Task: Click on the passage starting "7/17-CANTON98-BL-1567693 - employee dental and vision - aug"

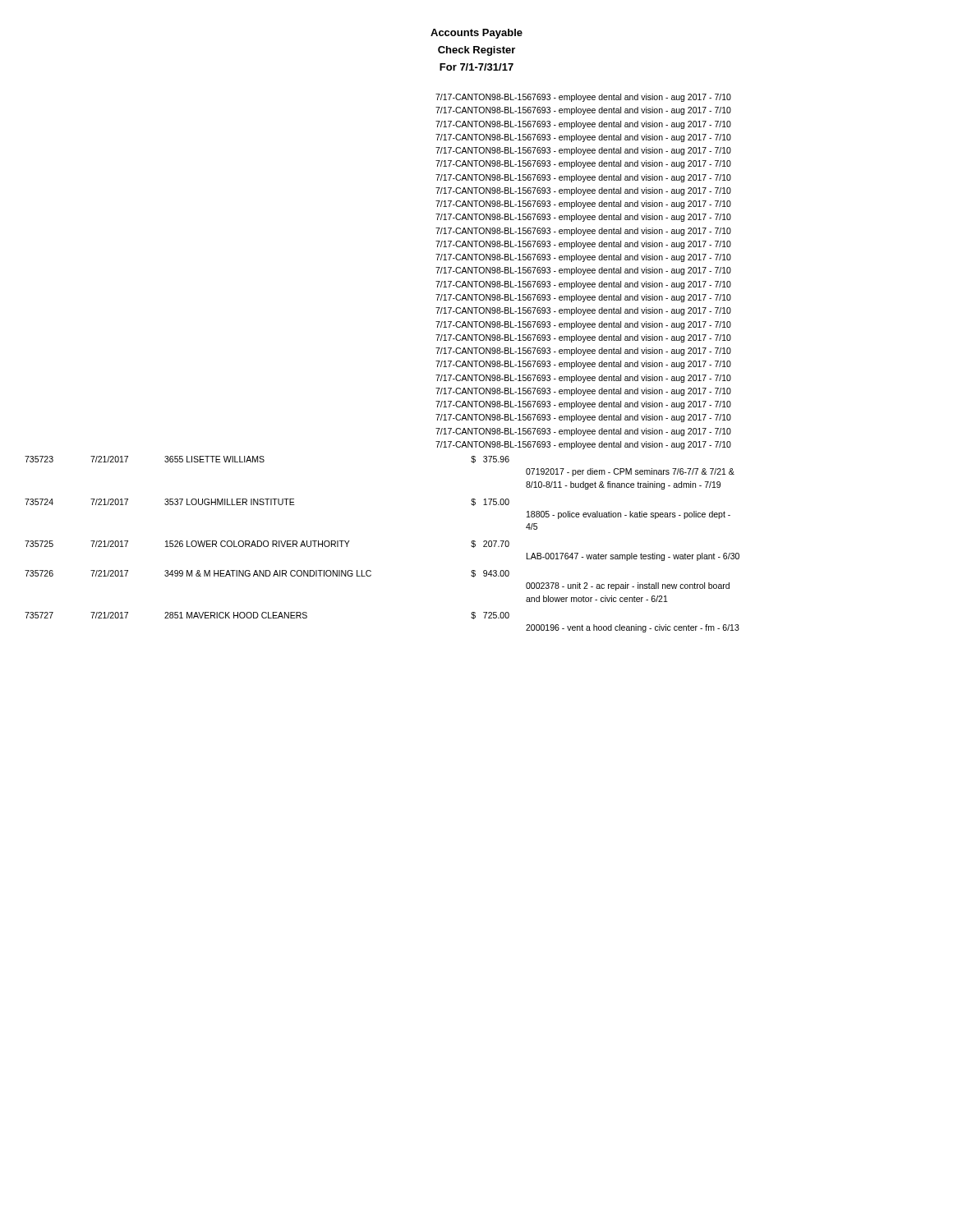Action: point(682,271)
